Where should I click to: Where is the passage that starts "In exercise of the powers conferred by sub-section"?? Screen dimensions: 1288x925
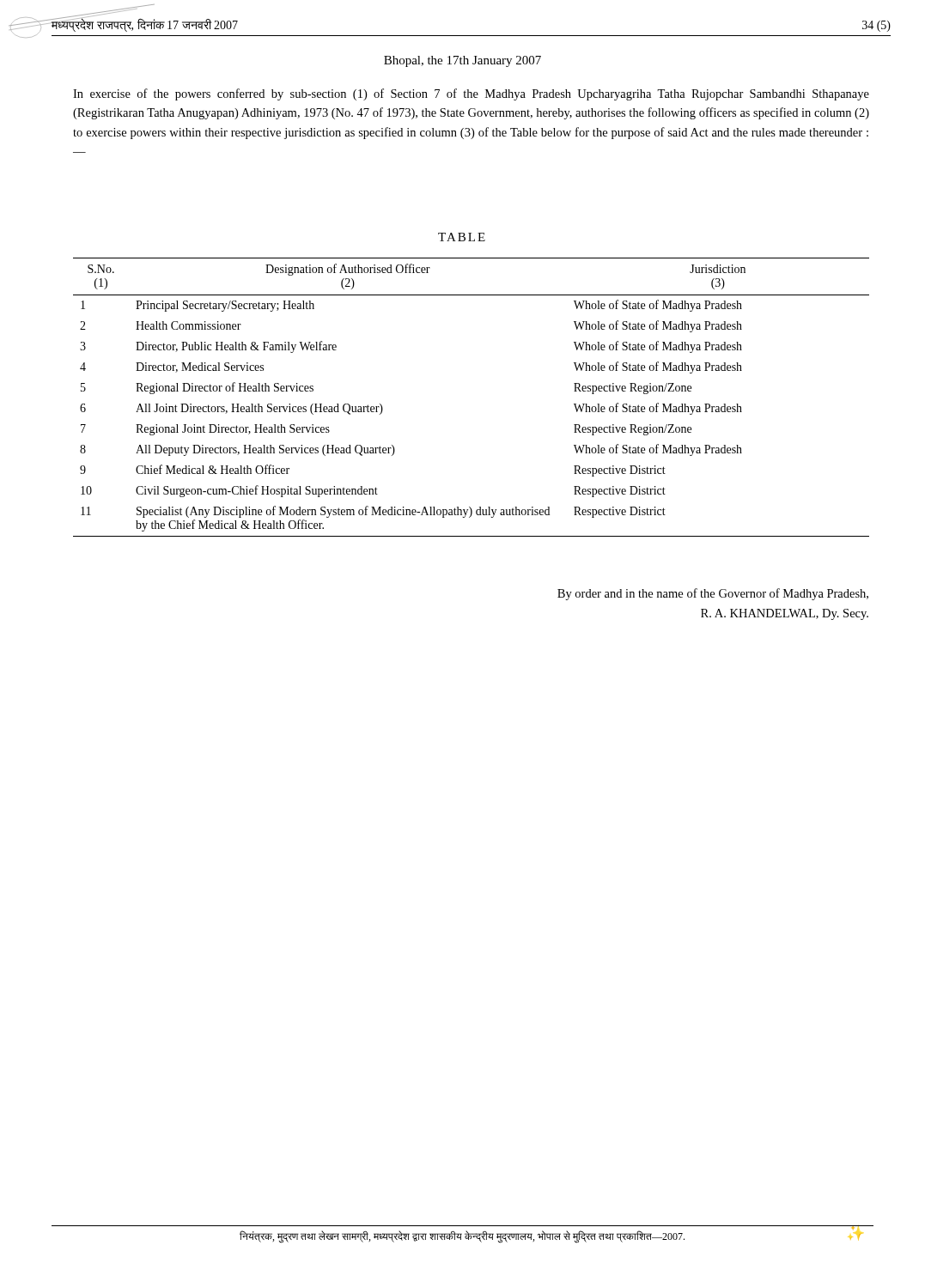[471, 122]
